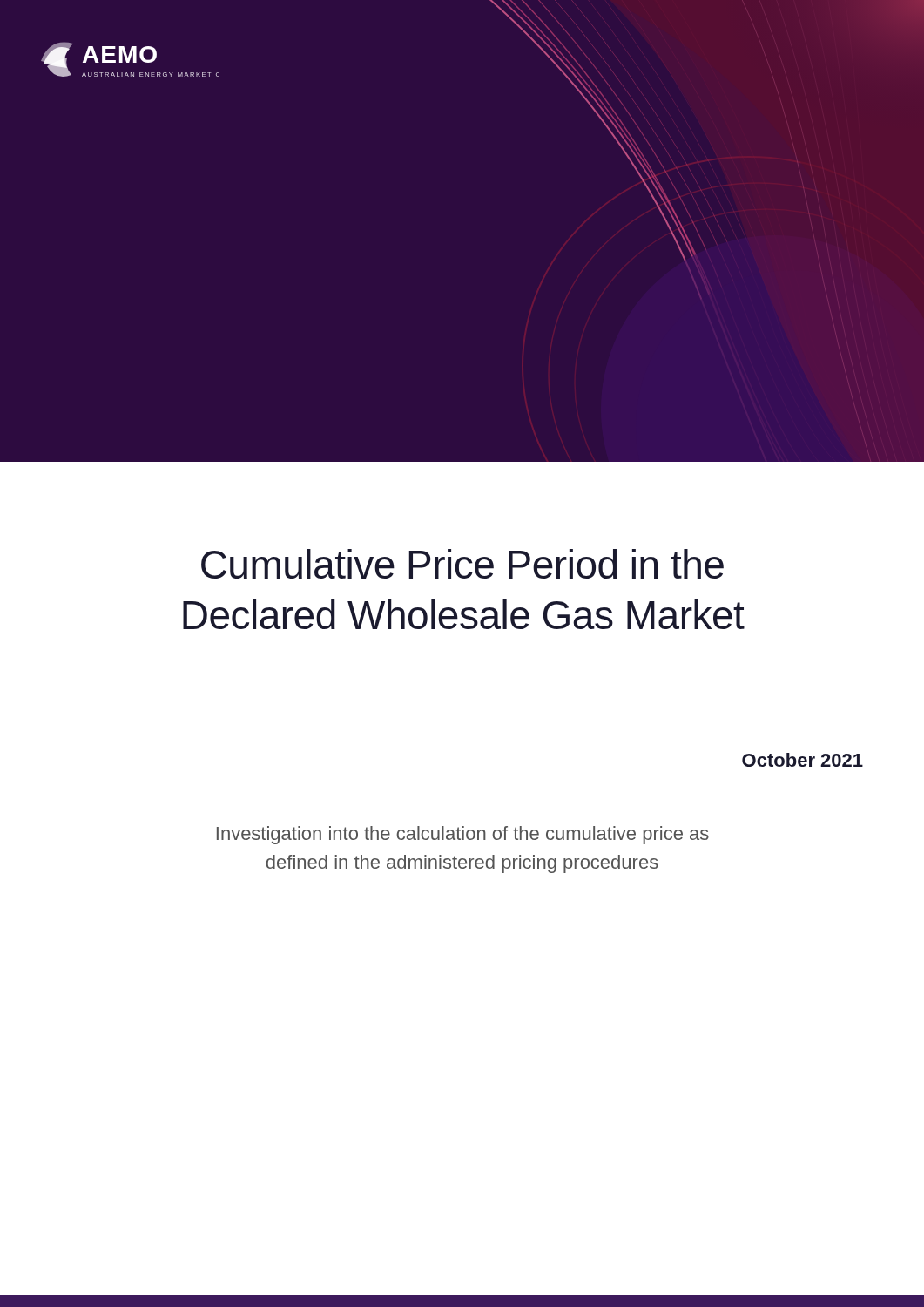Click on the element starting "Cumulative Price Period in theDeclared"
924x1307 pixels.
pos(462,600)
